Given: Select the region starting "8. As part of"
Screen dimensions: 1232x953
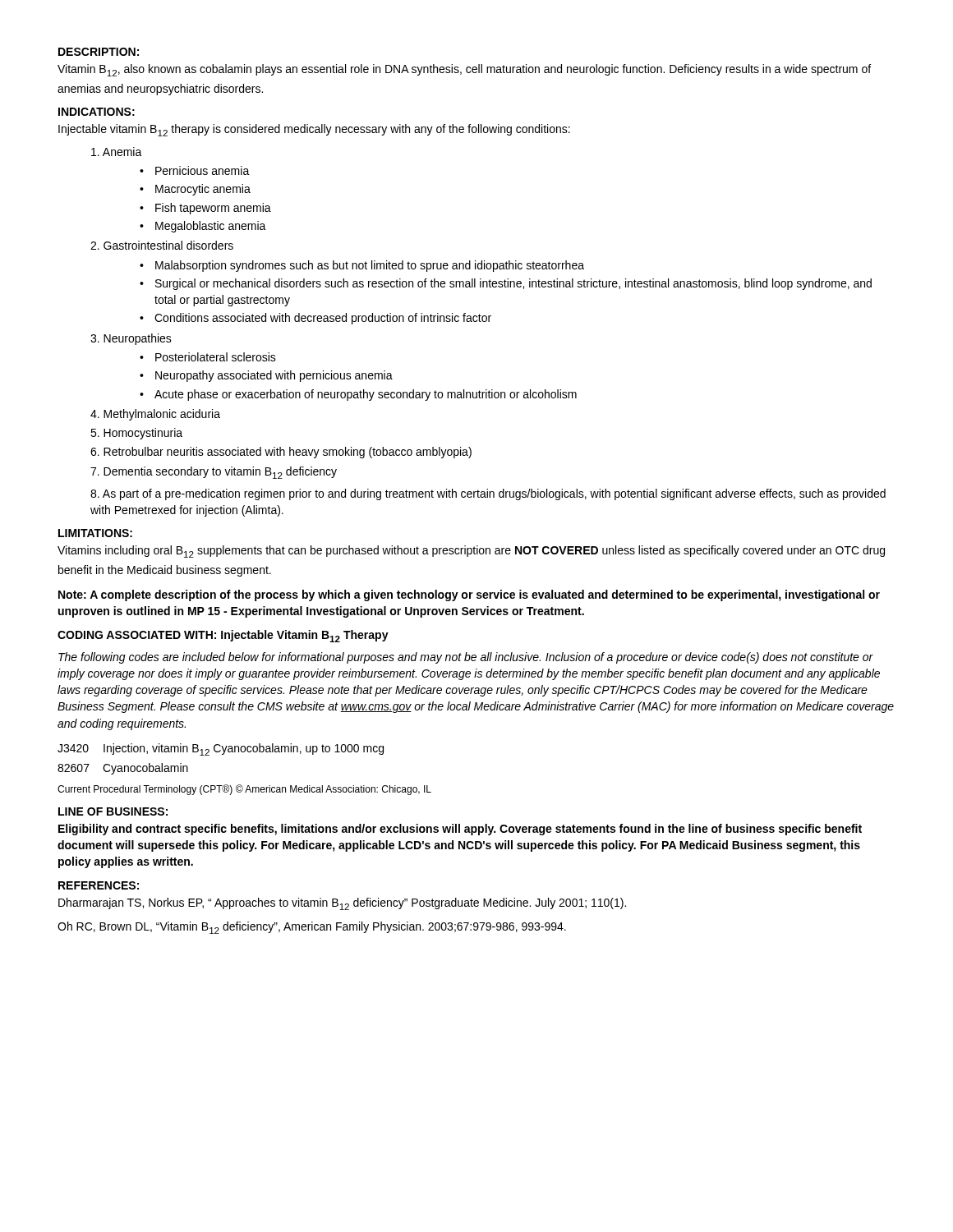Looking at the screenshot, I should click(x=488, y=502).
